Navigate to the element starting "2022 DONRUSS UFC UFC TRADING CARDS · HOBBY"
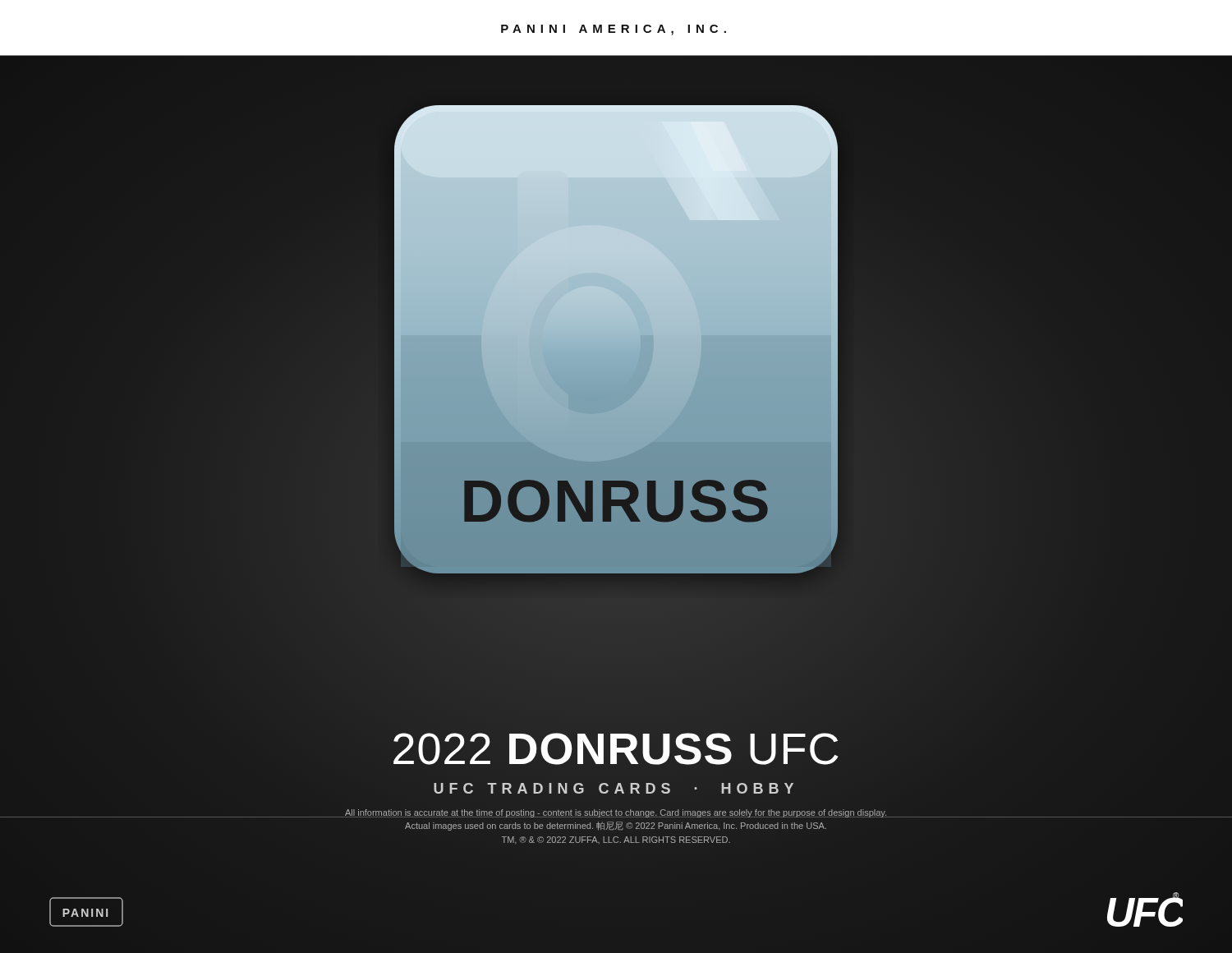The image size is (1232, 953). click(616, 785)
